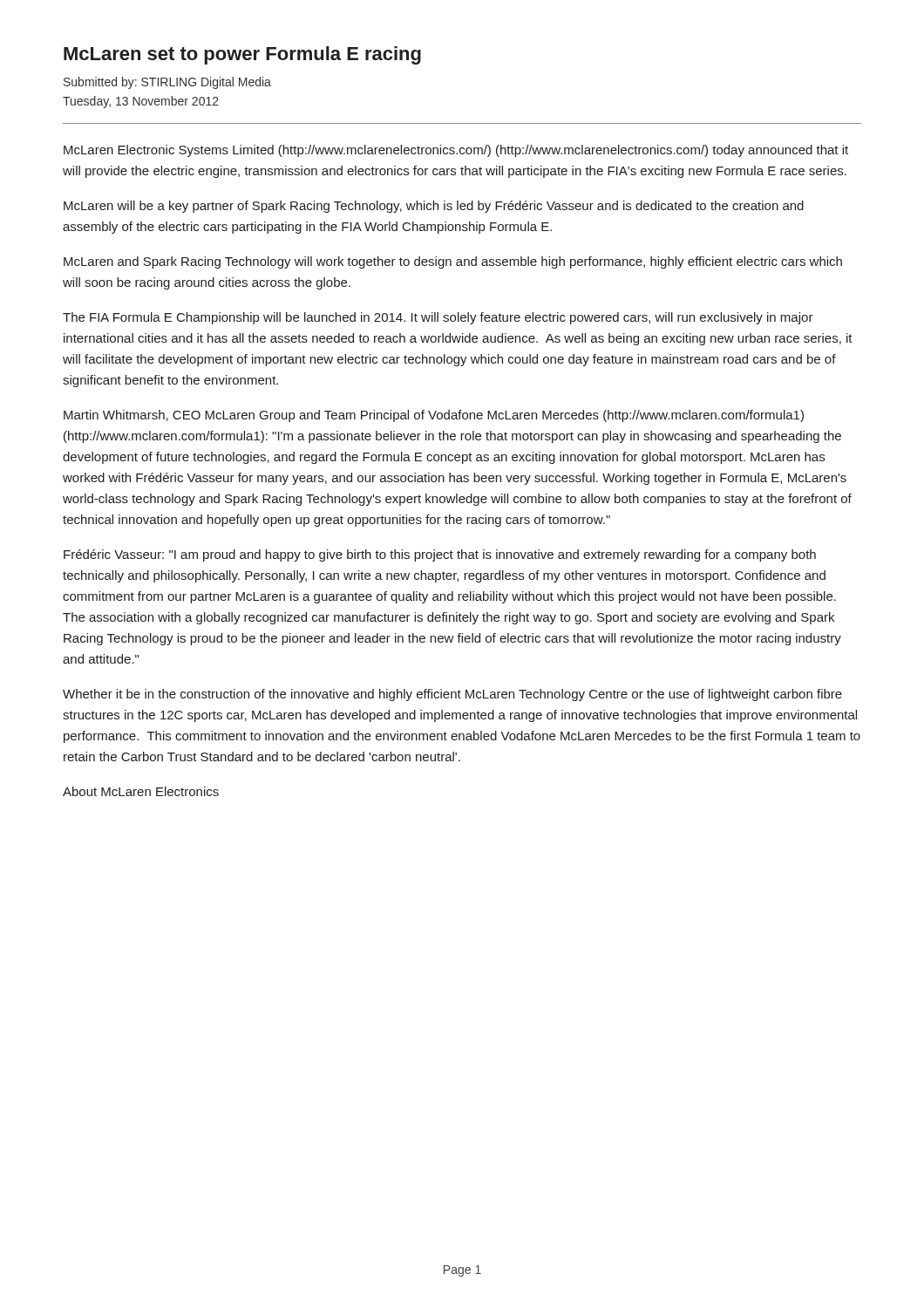
Task: Point to the region starting "Whether it be"
Action: 462,725
